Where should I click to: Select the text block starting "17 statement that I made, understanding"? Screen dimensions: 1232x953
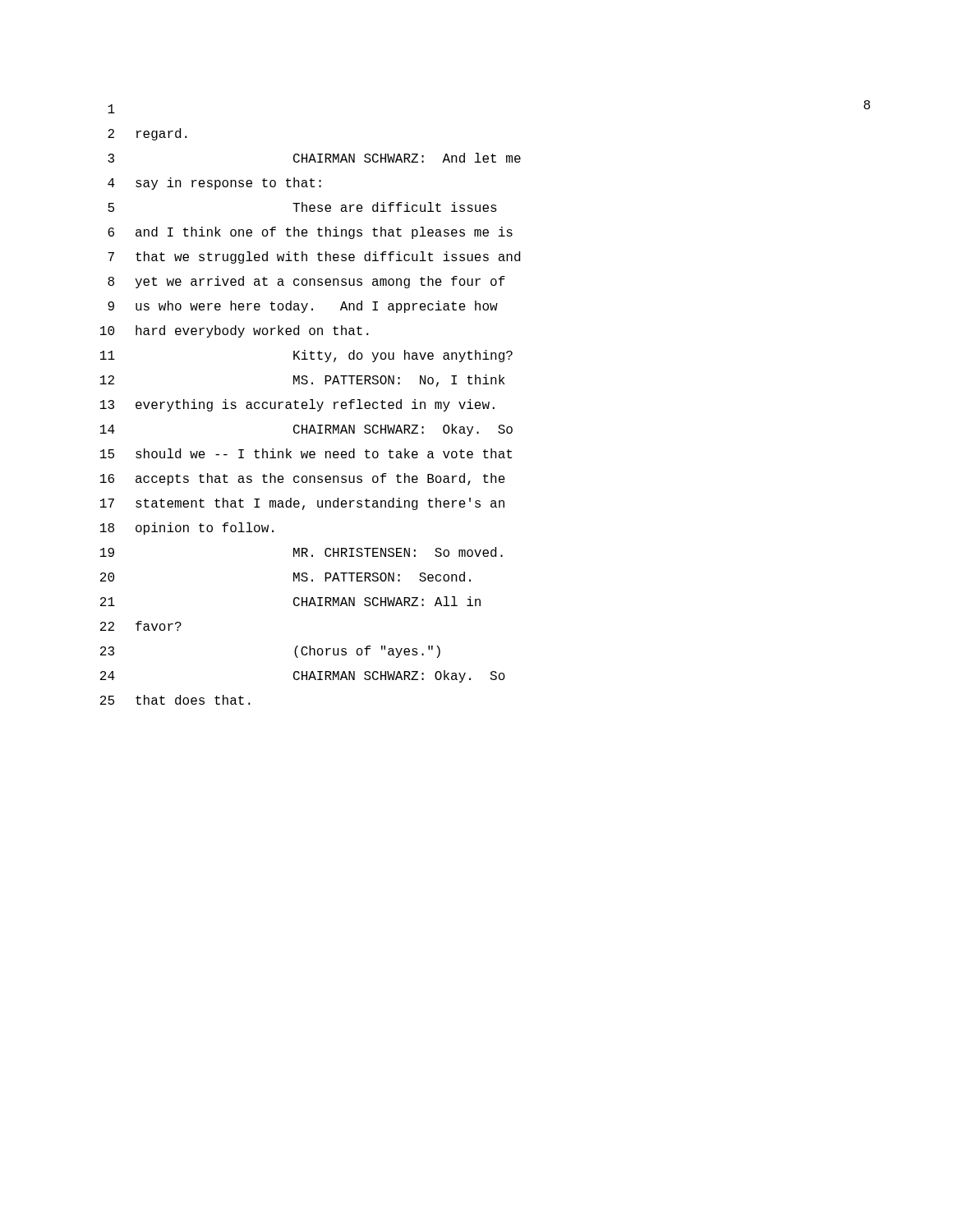tap(468, 504)
